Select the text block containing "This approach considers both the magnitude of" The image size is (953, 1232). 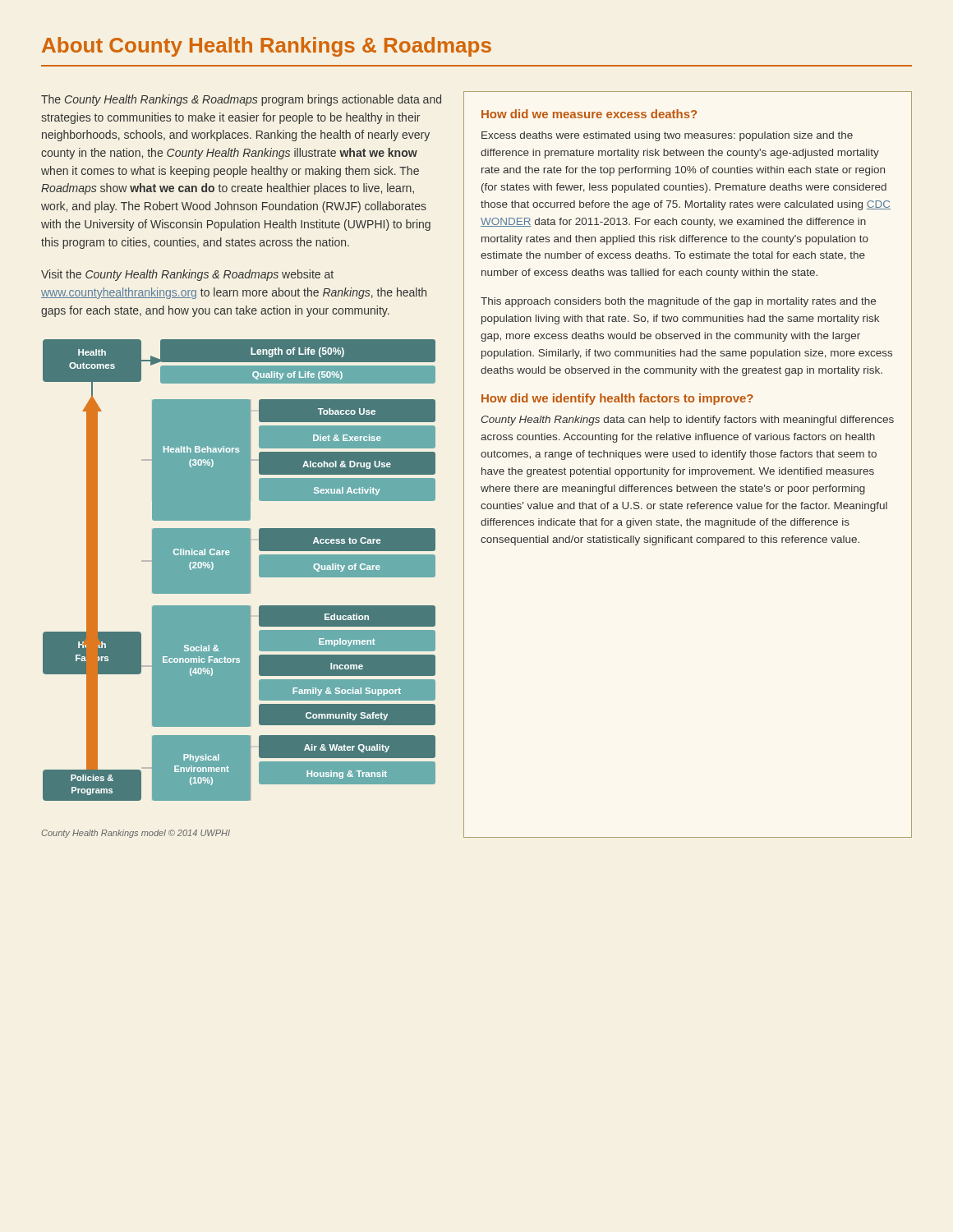click(x=688, y=336)
